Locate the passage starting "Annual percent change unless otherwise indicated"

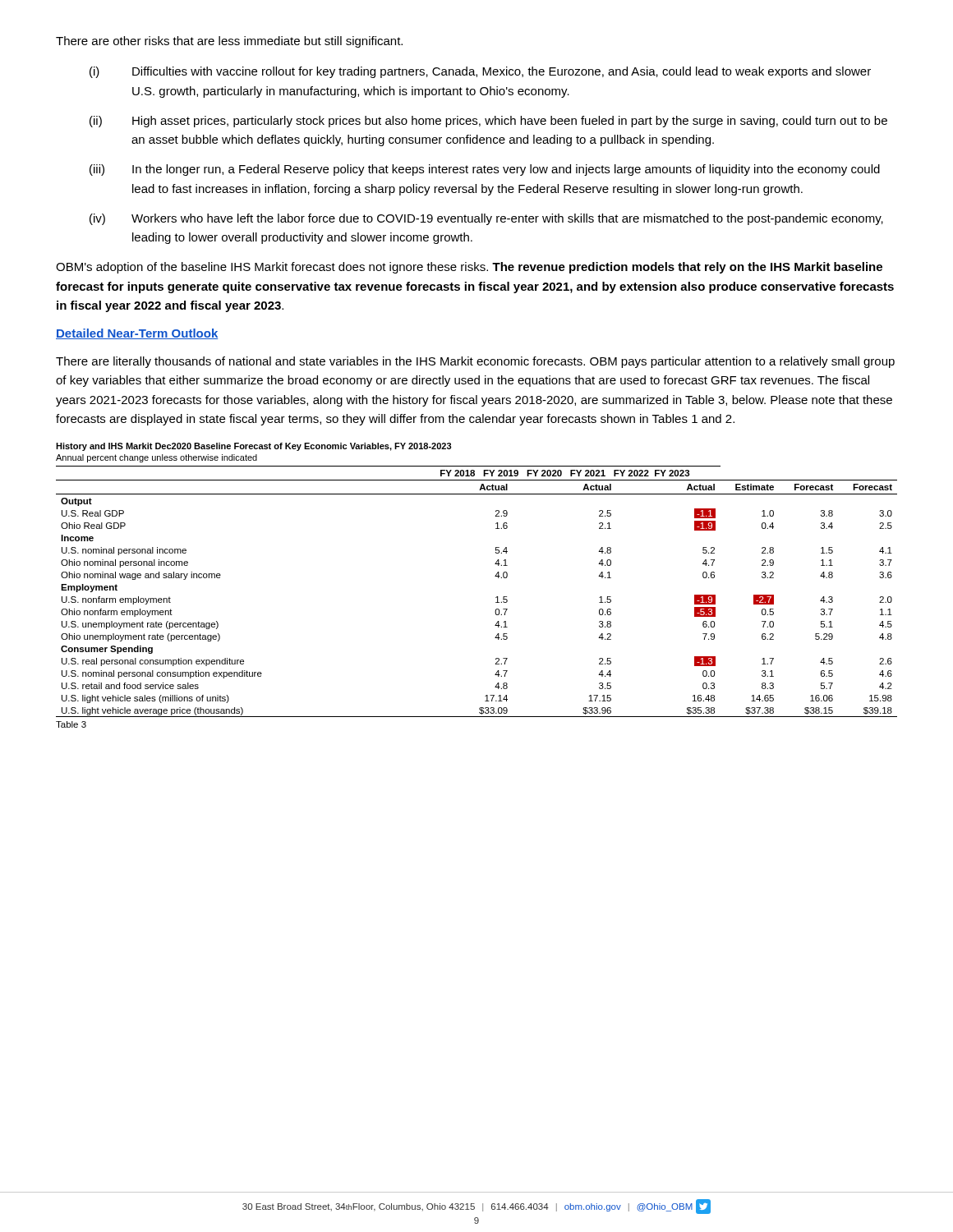pyautogui.click(x=157, y=457)
